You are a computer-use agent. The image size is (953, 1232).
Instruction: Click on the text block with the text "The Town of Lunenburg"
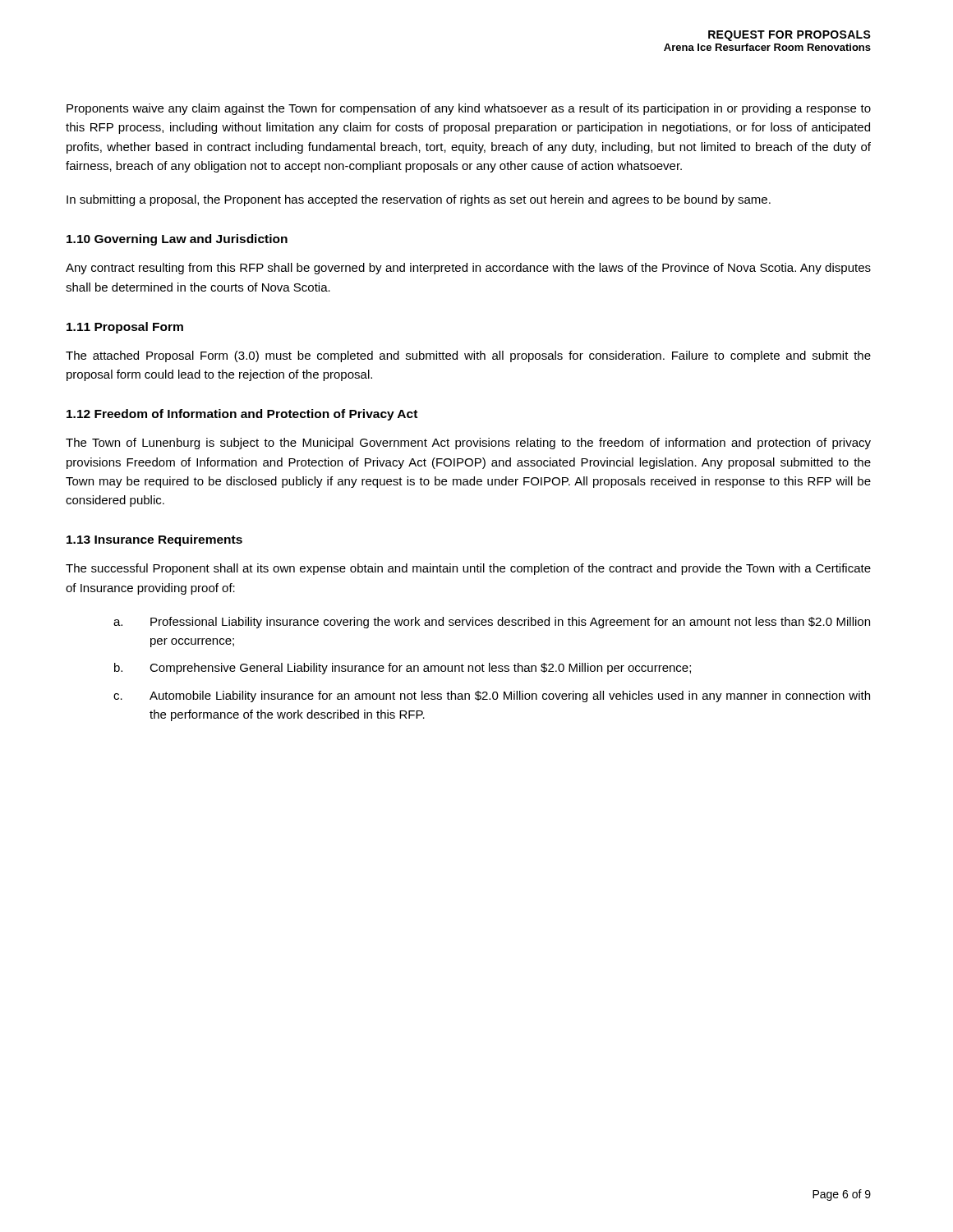pos(468,471)
